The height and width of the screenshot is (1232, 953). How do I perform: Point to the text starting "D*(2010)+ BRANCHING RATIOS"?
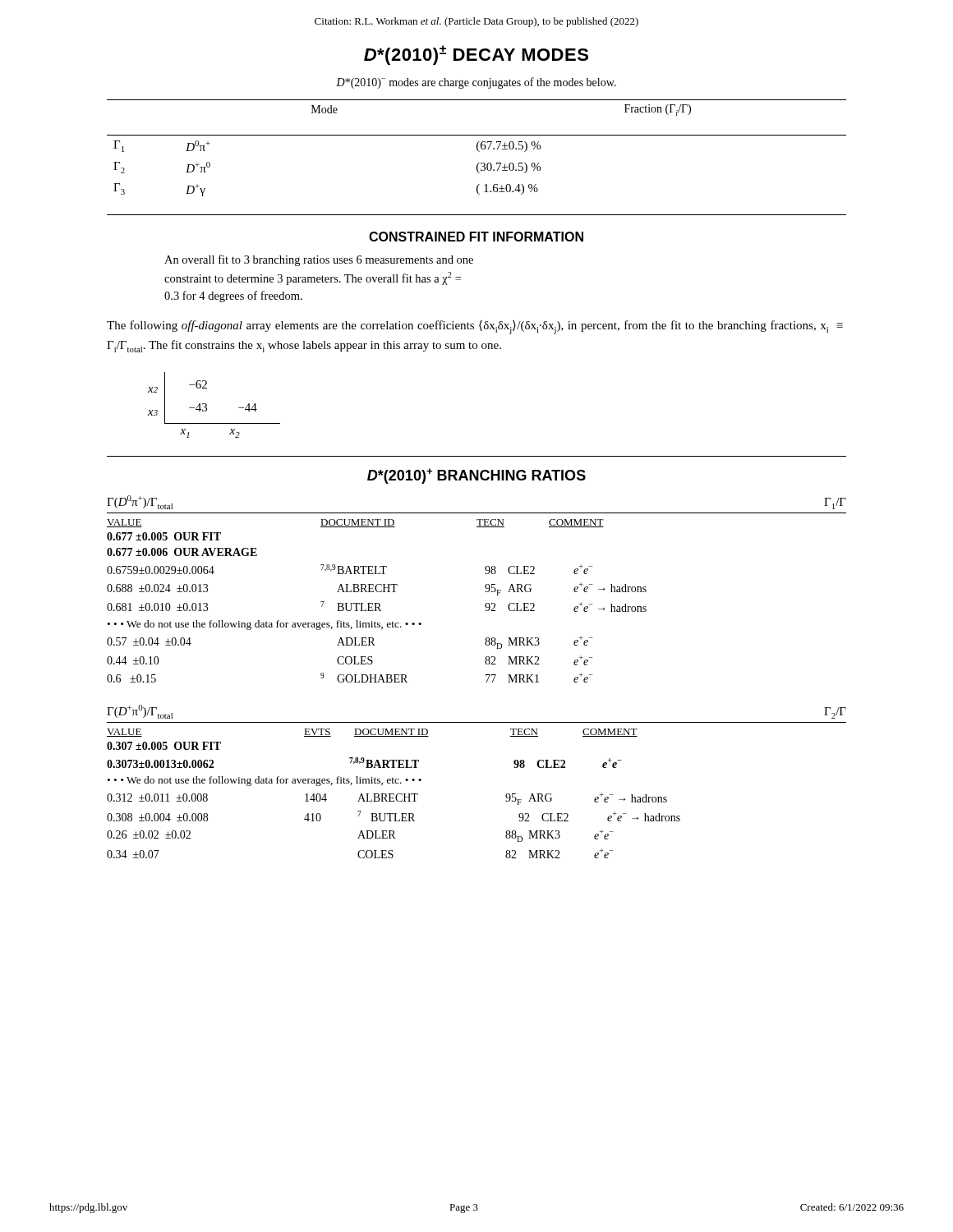476,474
